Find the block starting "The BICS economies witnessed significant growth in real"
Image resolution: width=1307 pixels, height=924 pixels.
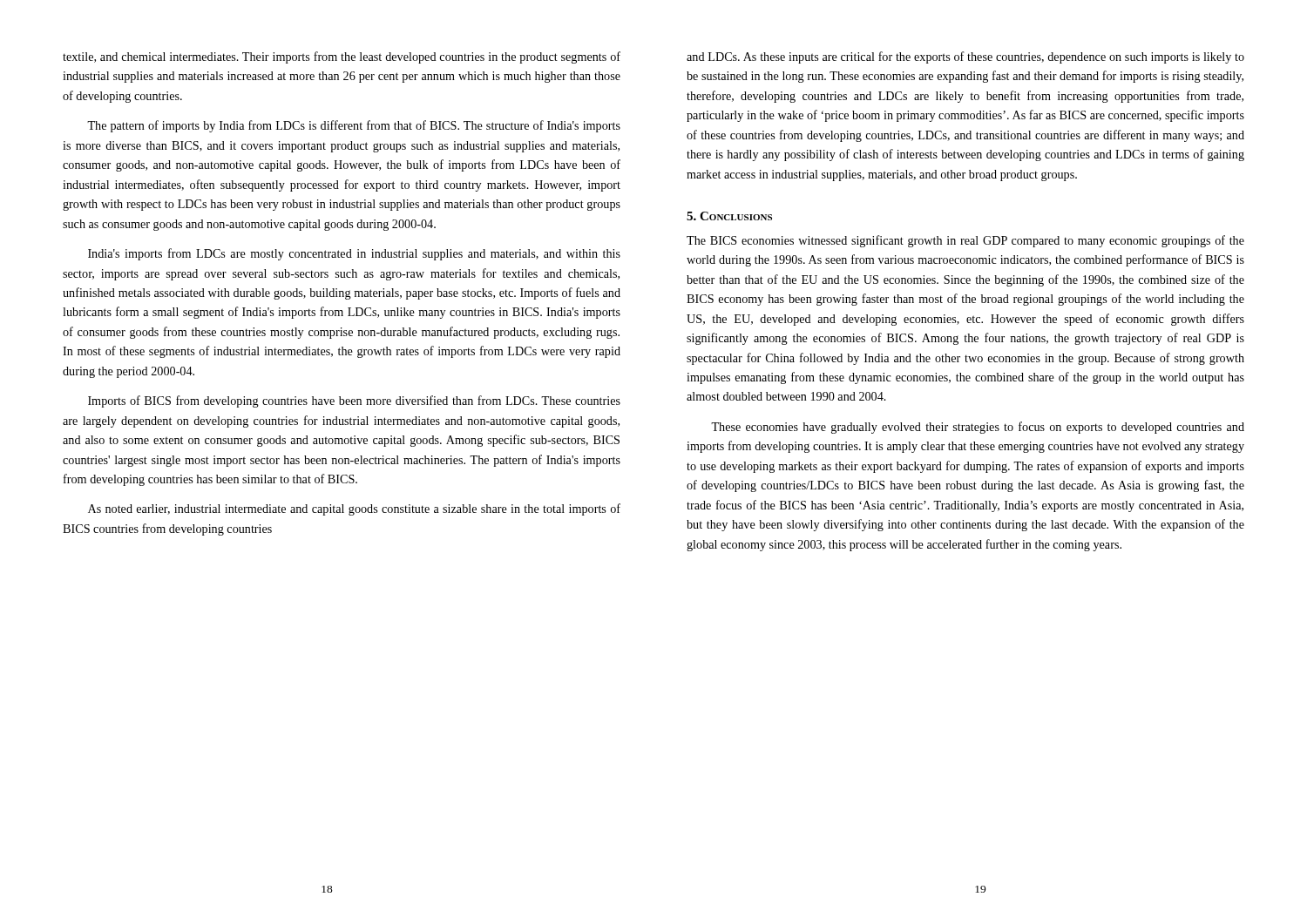click(x=965, y=392)
